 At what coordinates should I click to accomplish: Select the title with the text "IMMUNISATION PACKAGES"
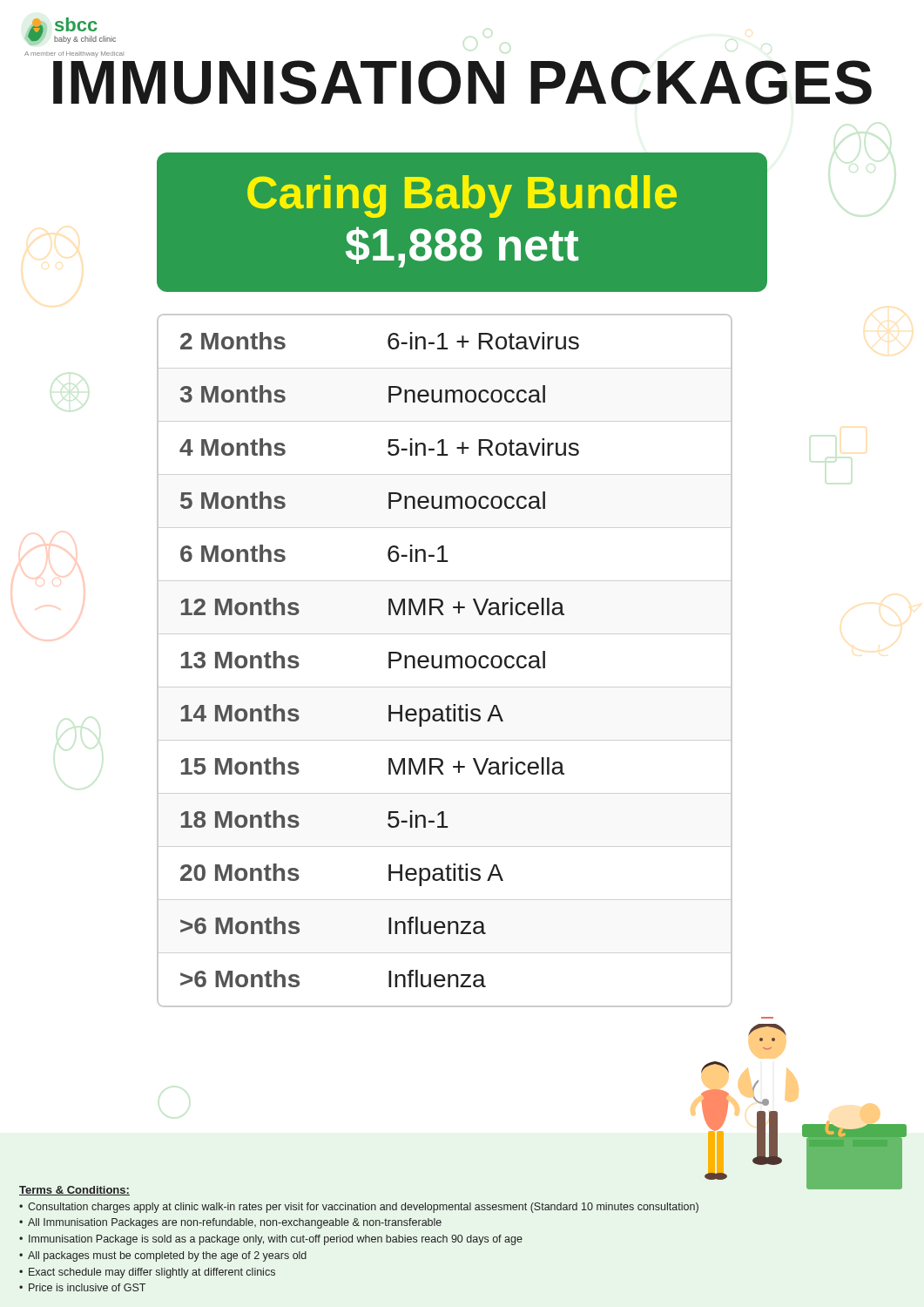click(462, 83)
